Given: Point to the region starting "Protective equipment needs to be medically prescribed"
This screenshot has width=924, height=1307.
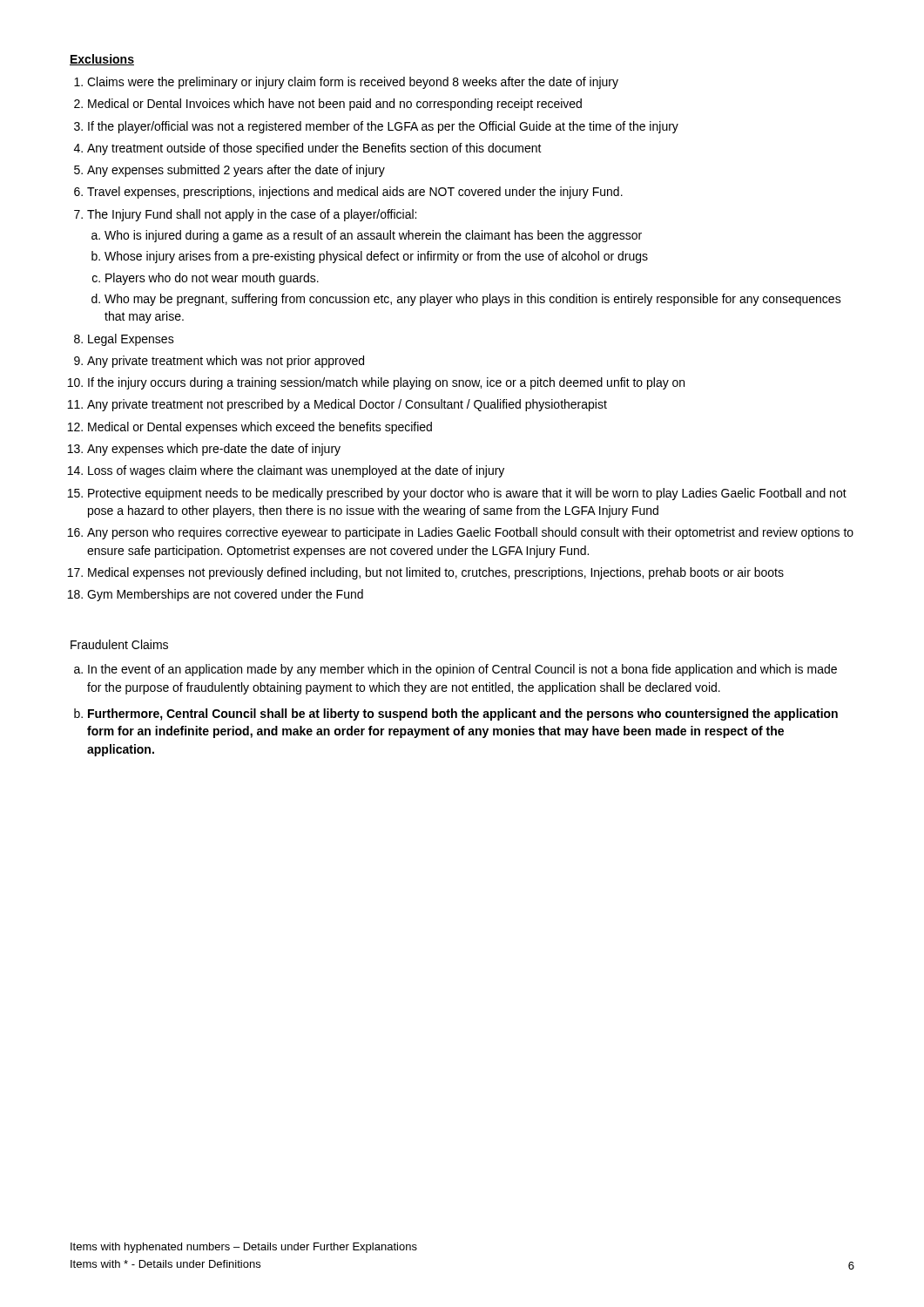Looking at the screenshot, I should (x=467, y=502).
